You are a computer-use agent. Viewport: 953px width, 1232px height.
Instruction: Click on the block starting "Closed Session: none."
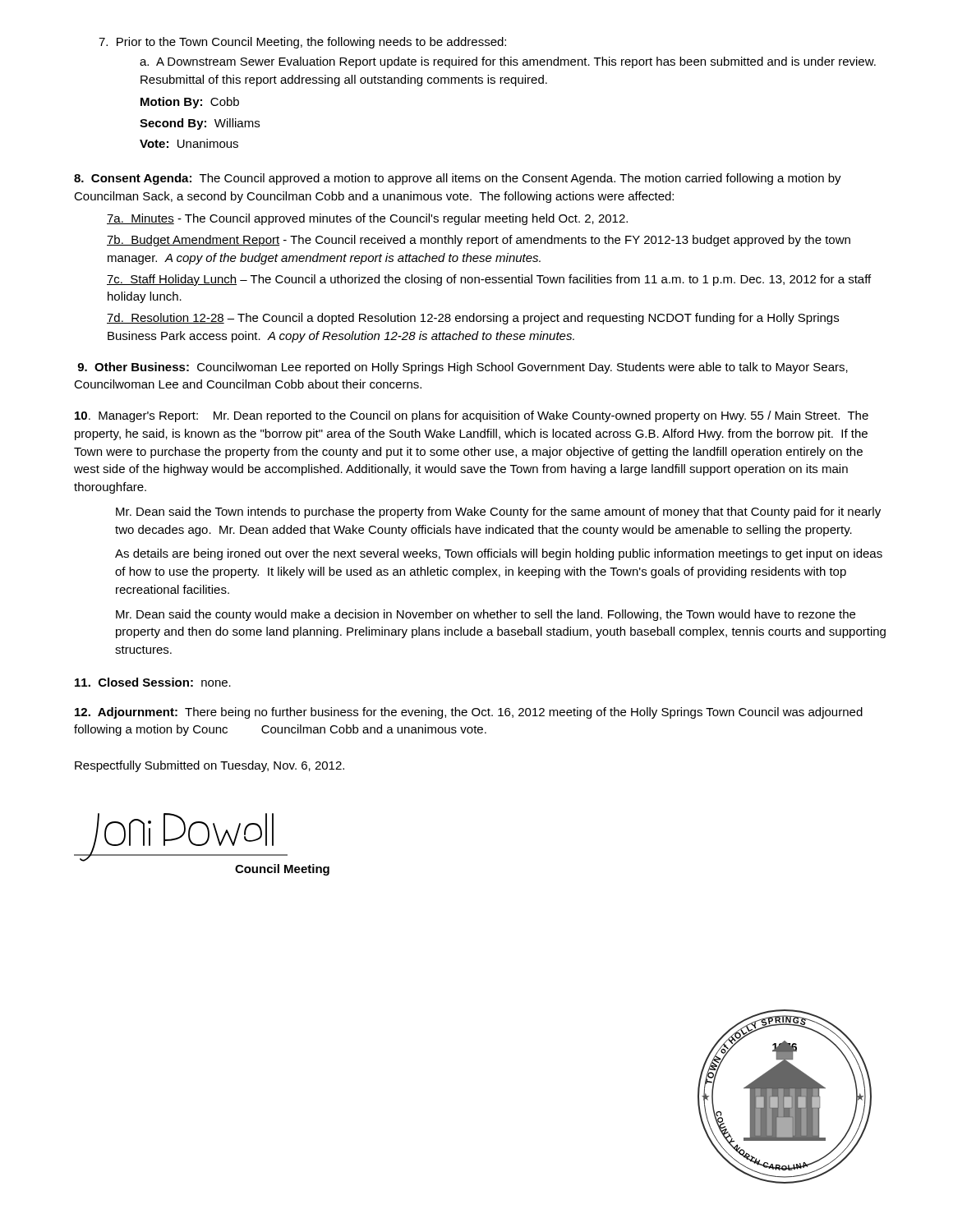point(153,682)
